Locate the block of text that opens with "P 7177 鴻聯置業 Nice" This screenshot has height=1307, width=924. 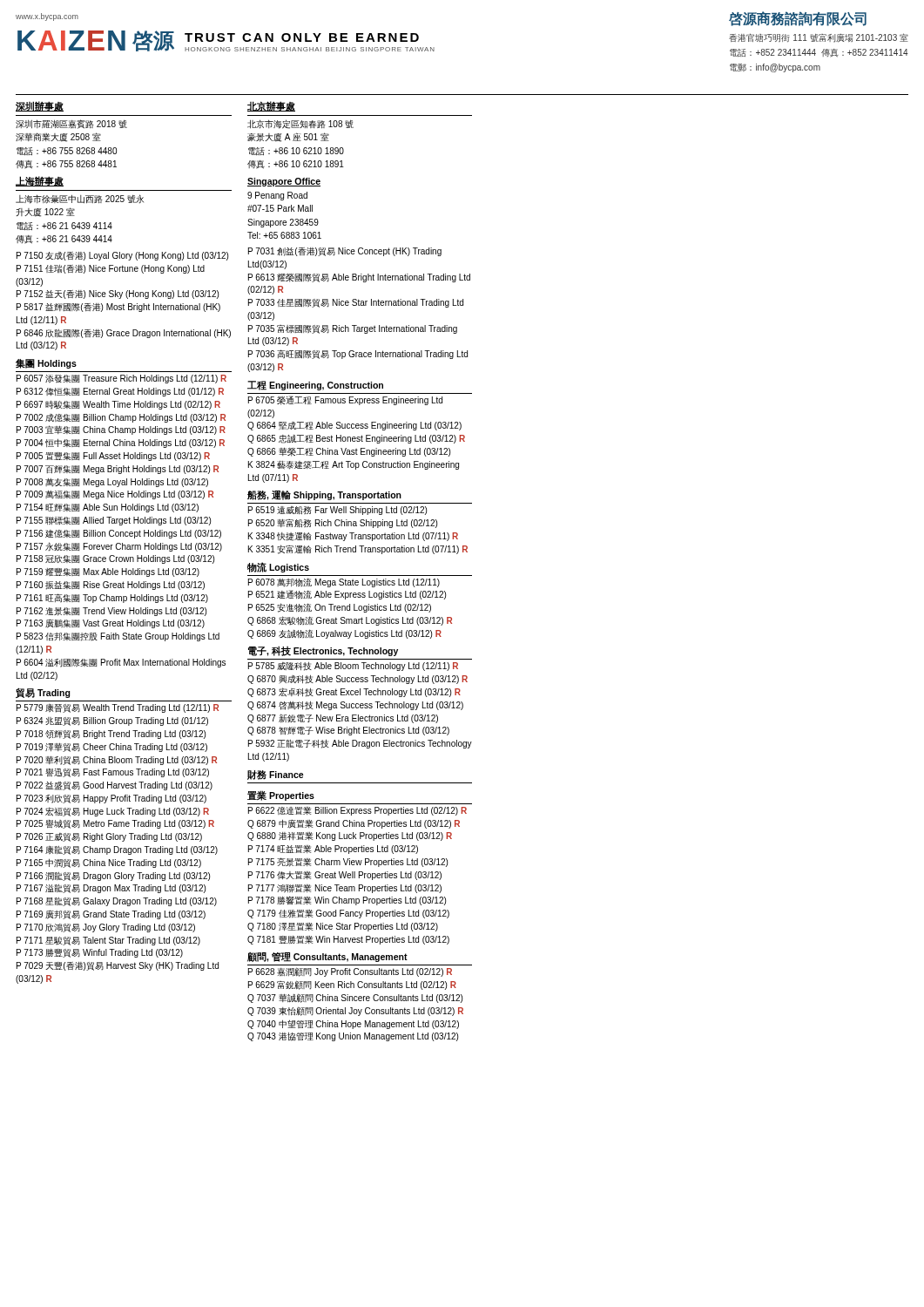[345, 888]
